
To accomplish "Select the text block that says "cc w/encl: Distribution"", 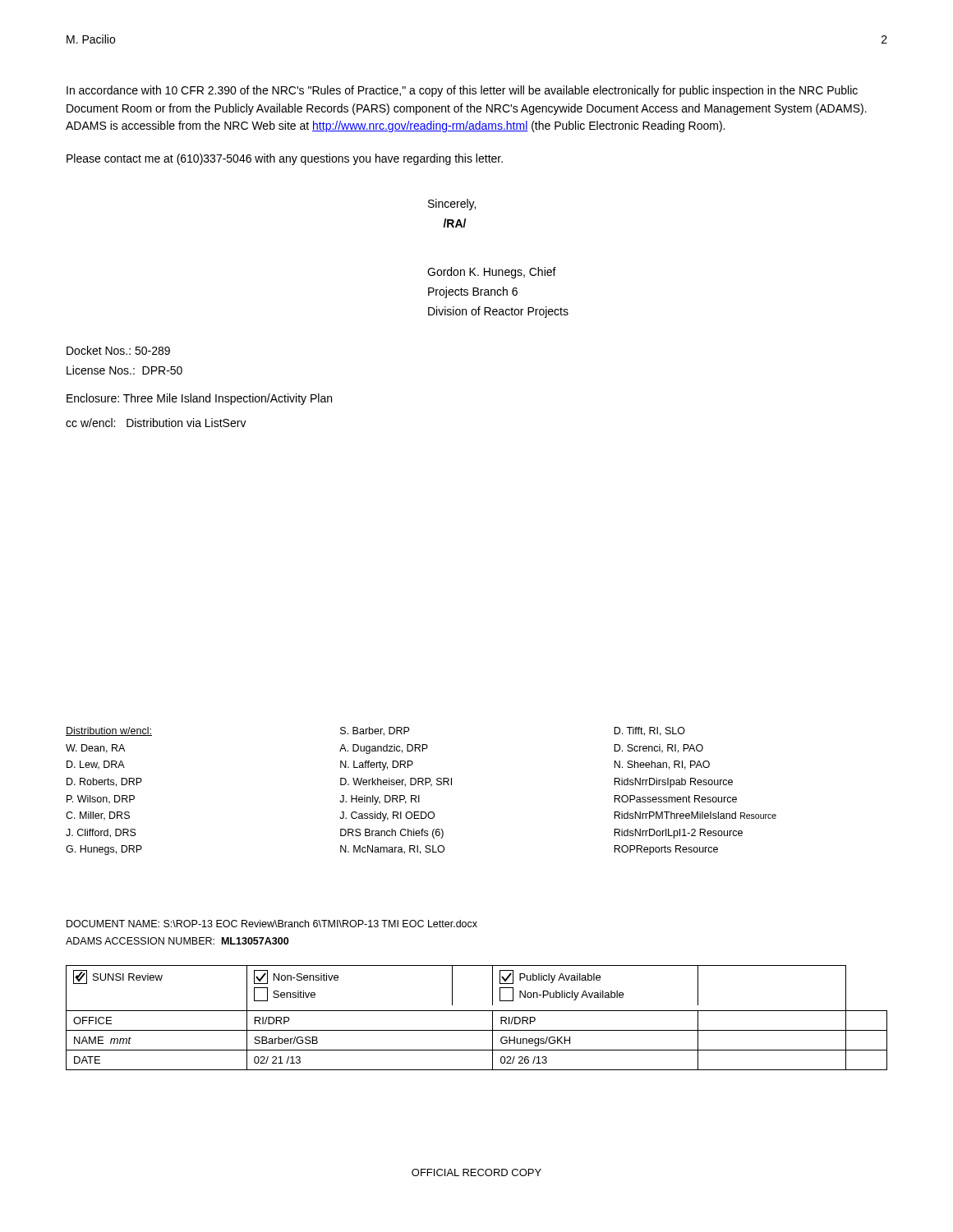I will click(x=156, y=423).
